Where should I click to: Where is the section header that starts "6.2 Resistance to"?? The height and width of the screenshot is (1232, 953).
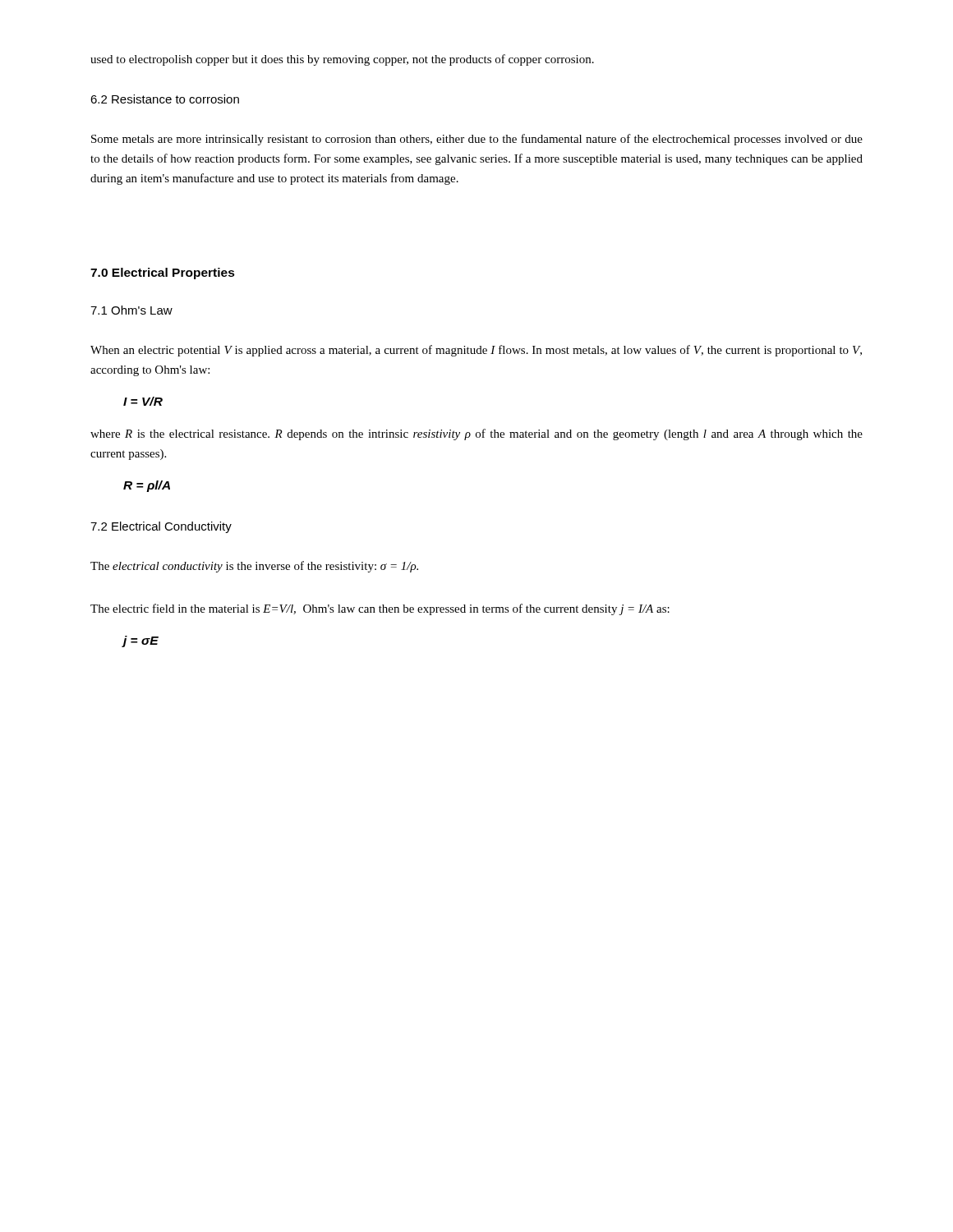[x=165, y=99]
